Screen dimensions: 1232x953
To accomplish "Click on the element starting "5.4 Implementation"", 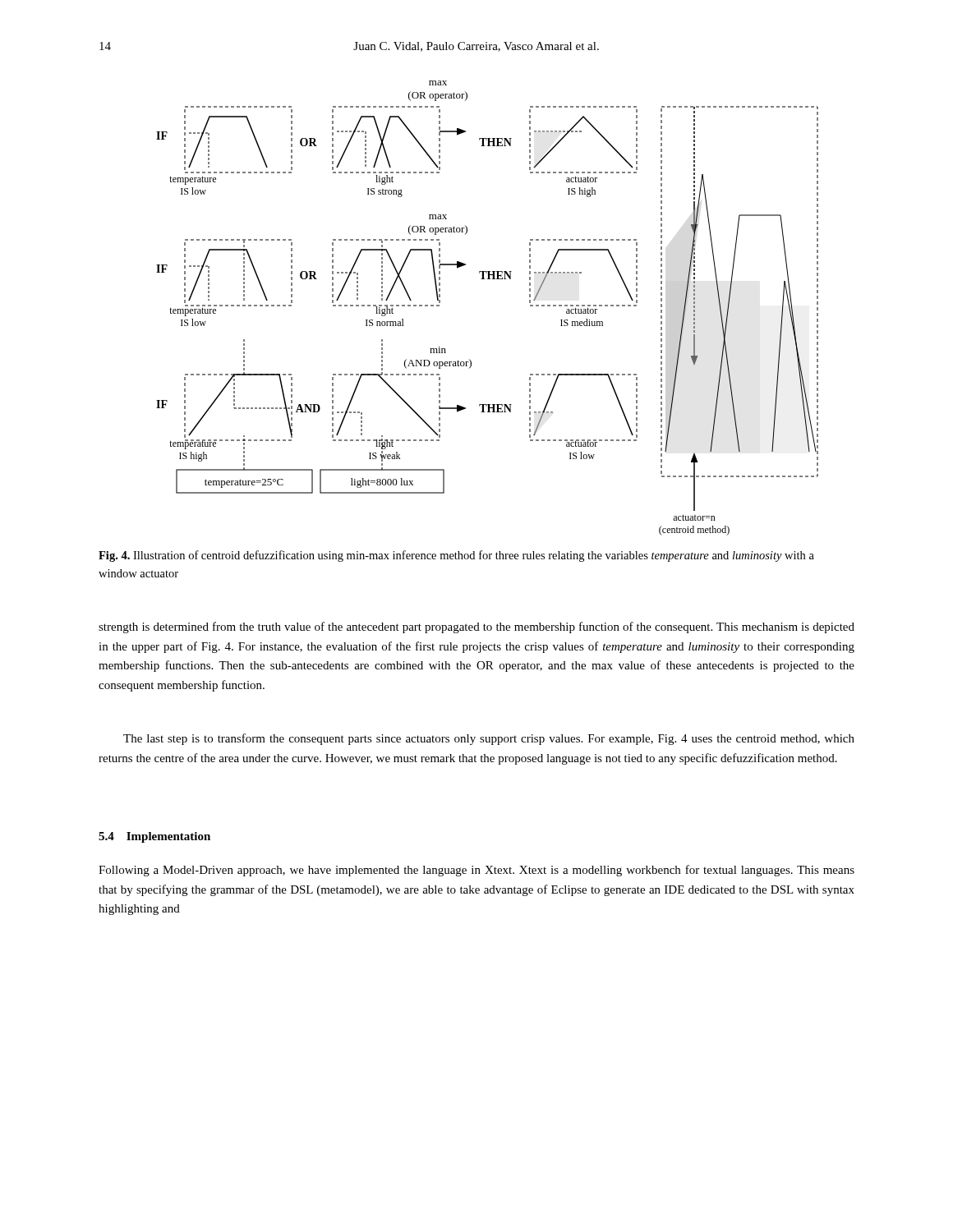I will (x=155, y=836).
